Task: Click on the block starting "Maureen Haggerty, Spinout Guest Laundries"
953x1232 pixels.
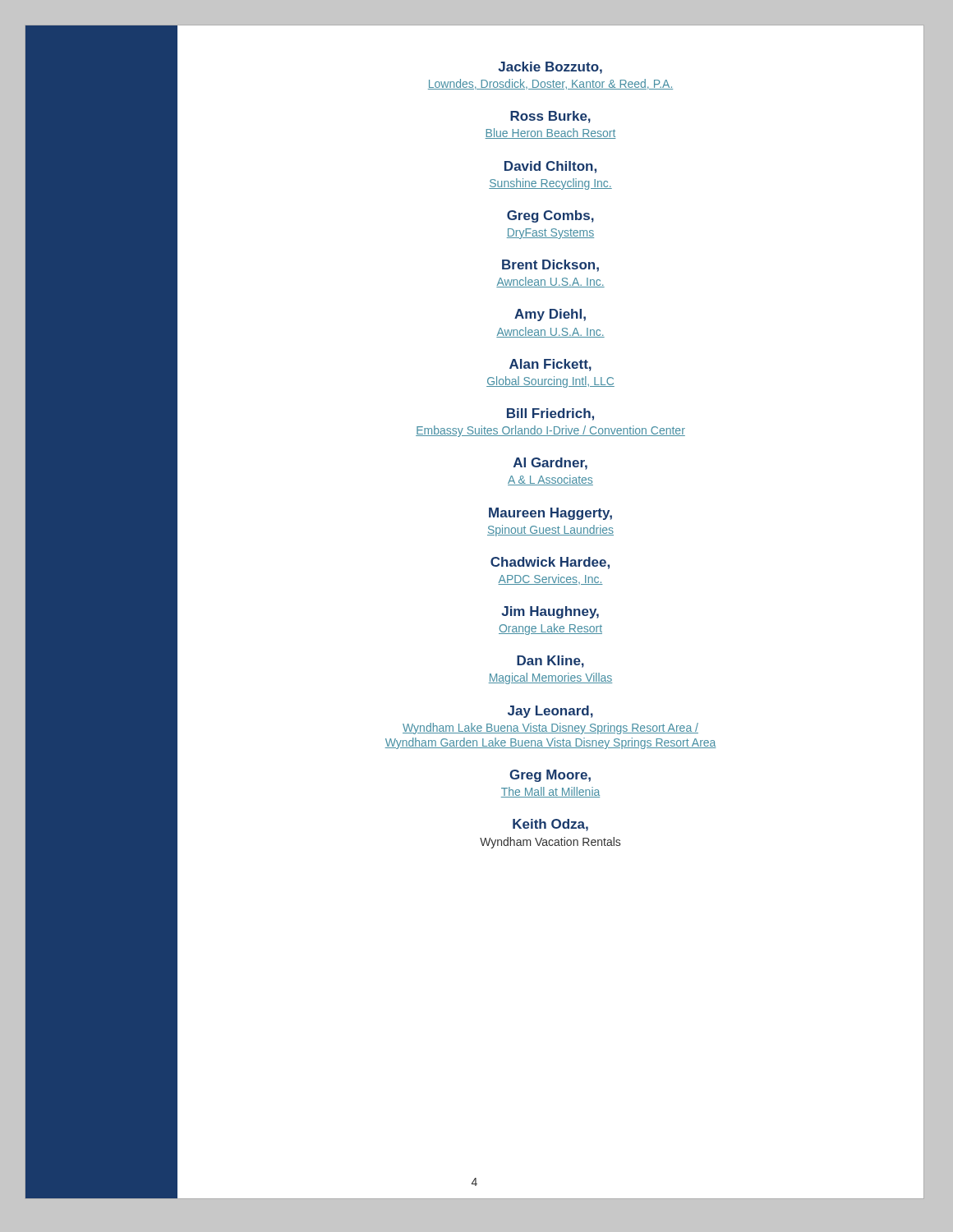Action: coord(550,520)
